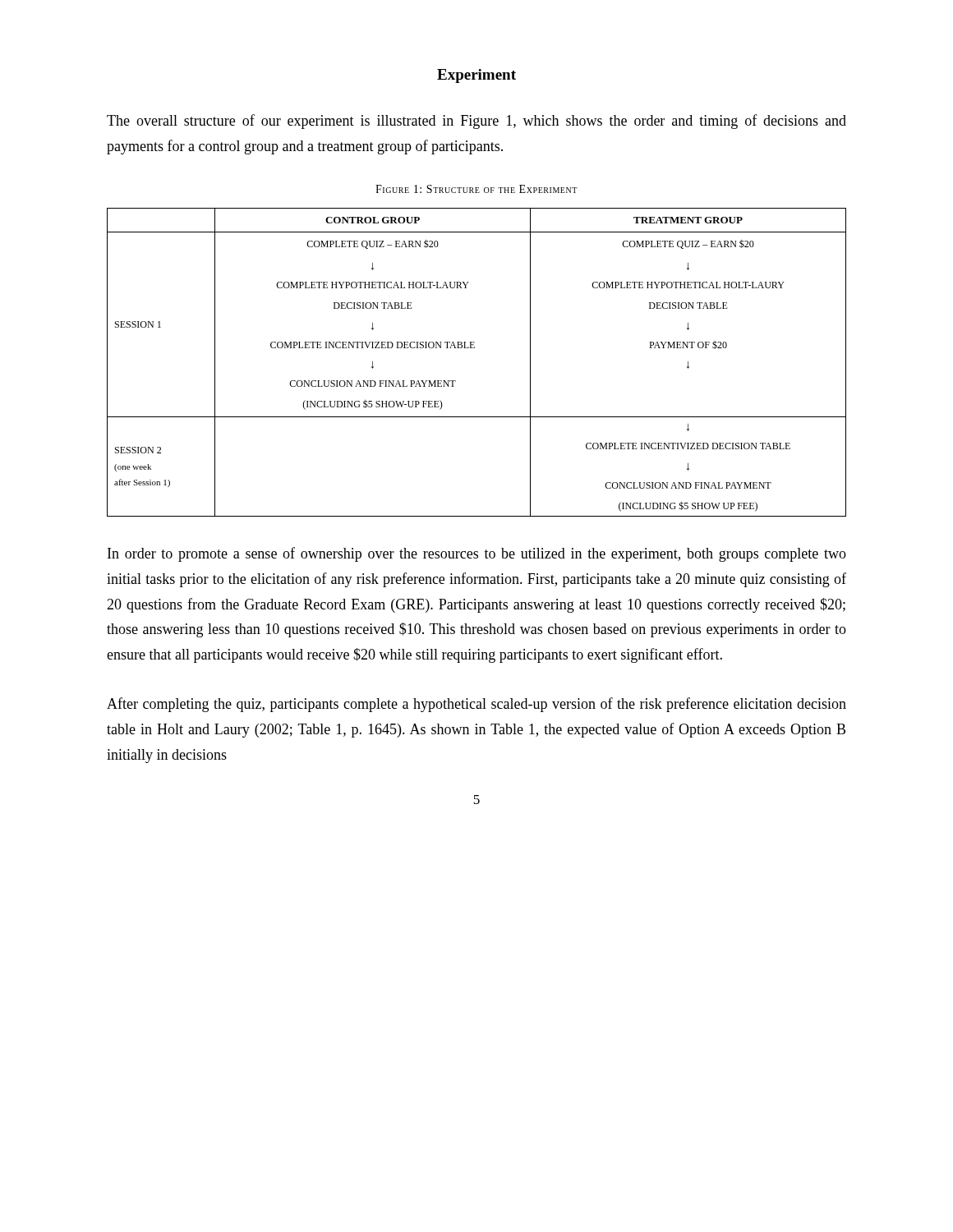Find the block starting "After completing the quiz, participants"
Viewport: 953px width, 1232px height.
476,729
